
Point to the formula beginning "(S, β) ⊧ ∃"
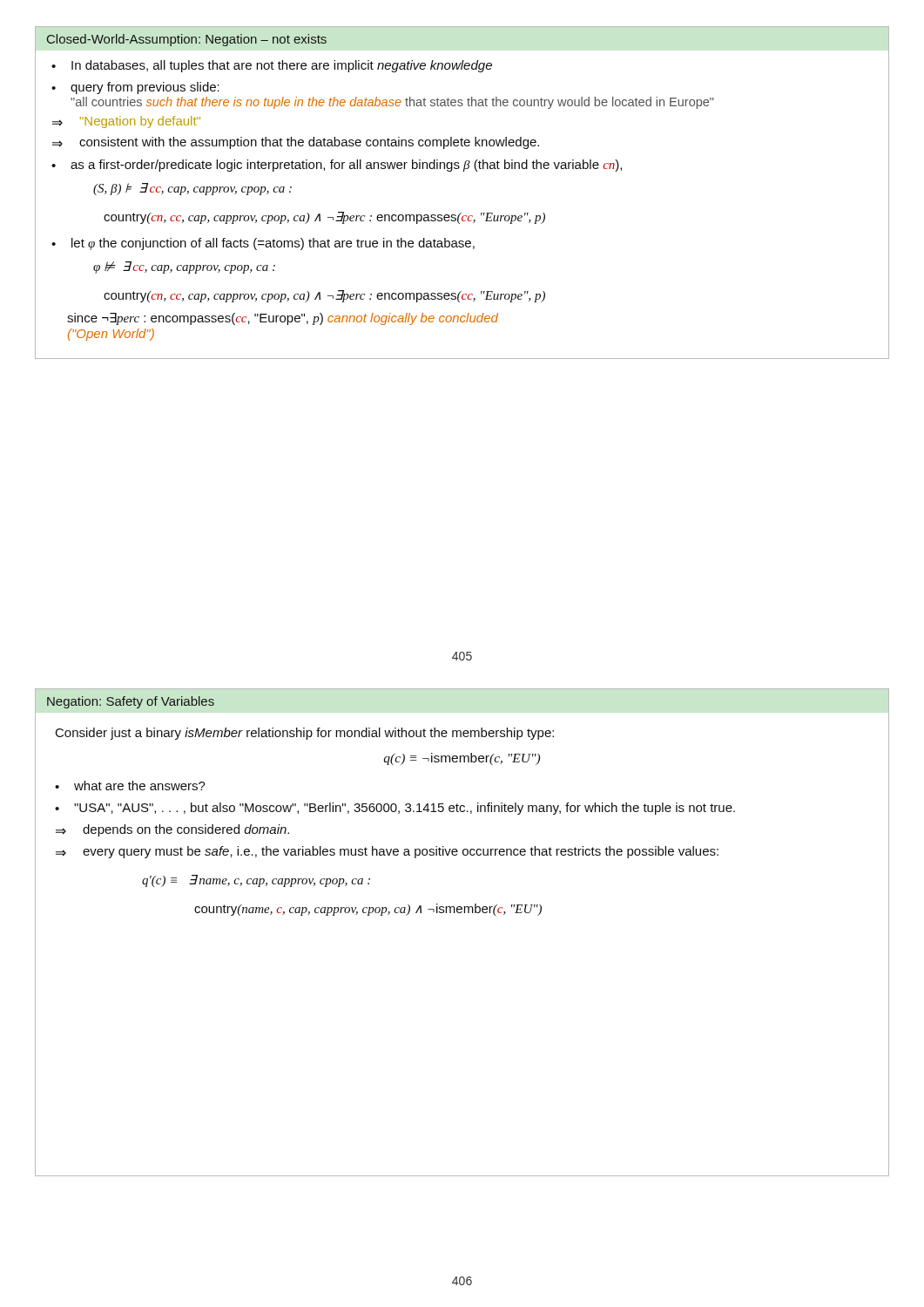[193, 188]
